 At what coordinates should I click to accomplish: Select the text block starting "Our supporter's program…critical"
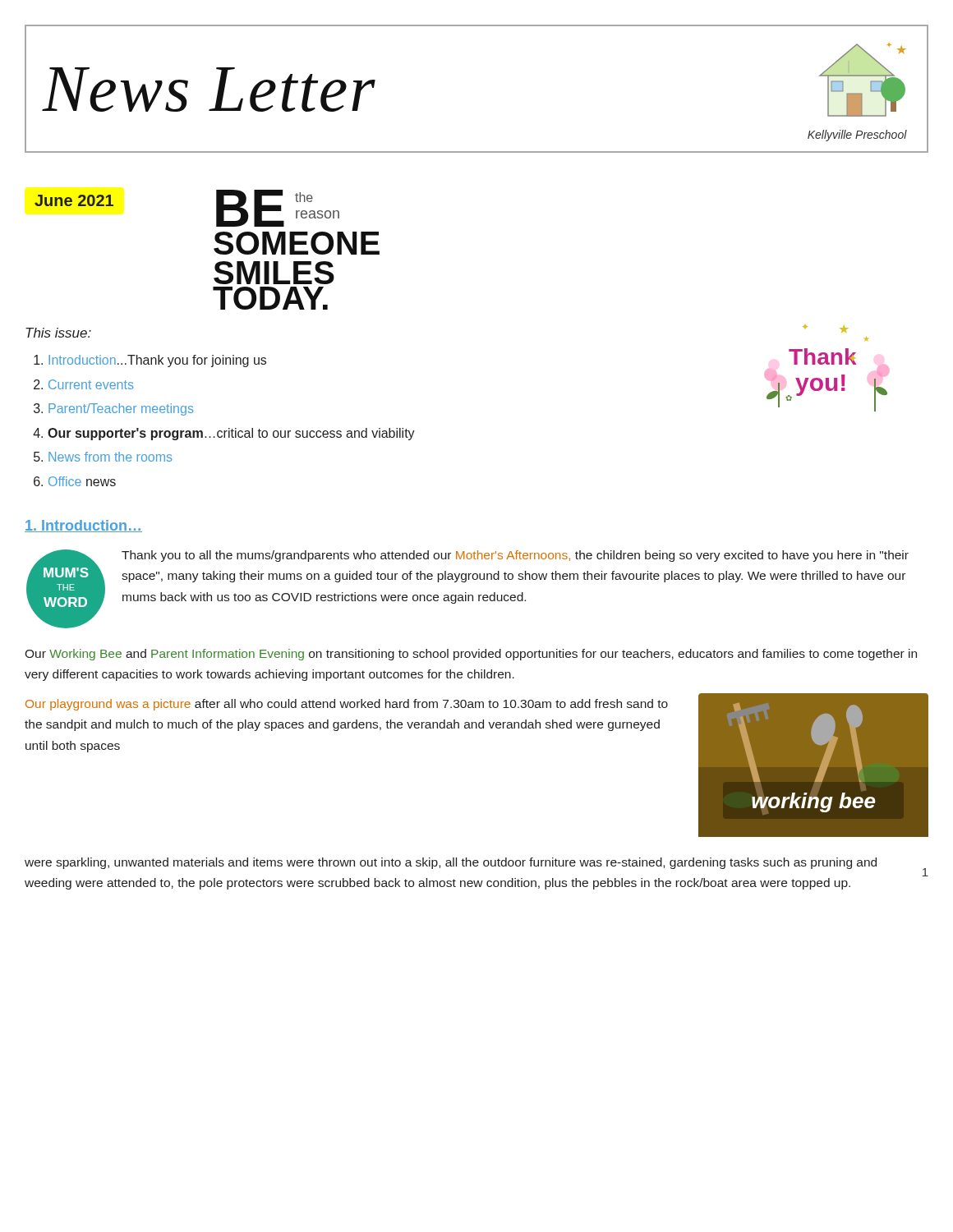pos(231,433)
